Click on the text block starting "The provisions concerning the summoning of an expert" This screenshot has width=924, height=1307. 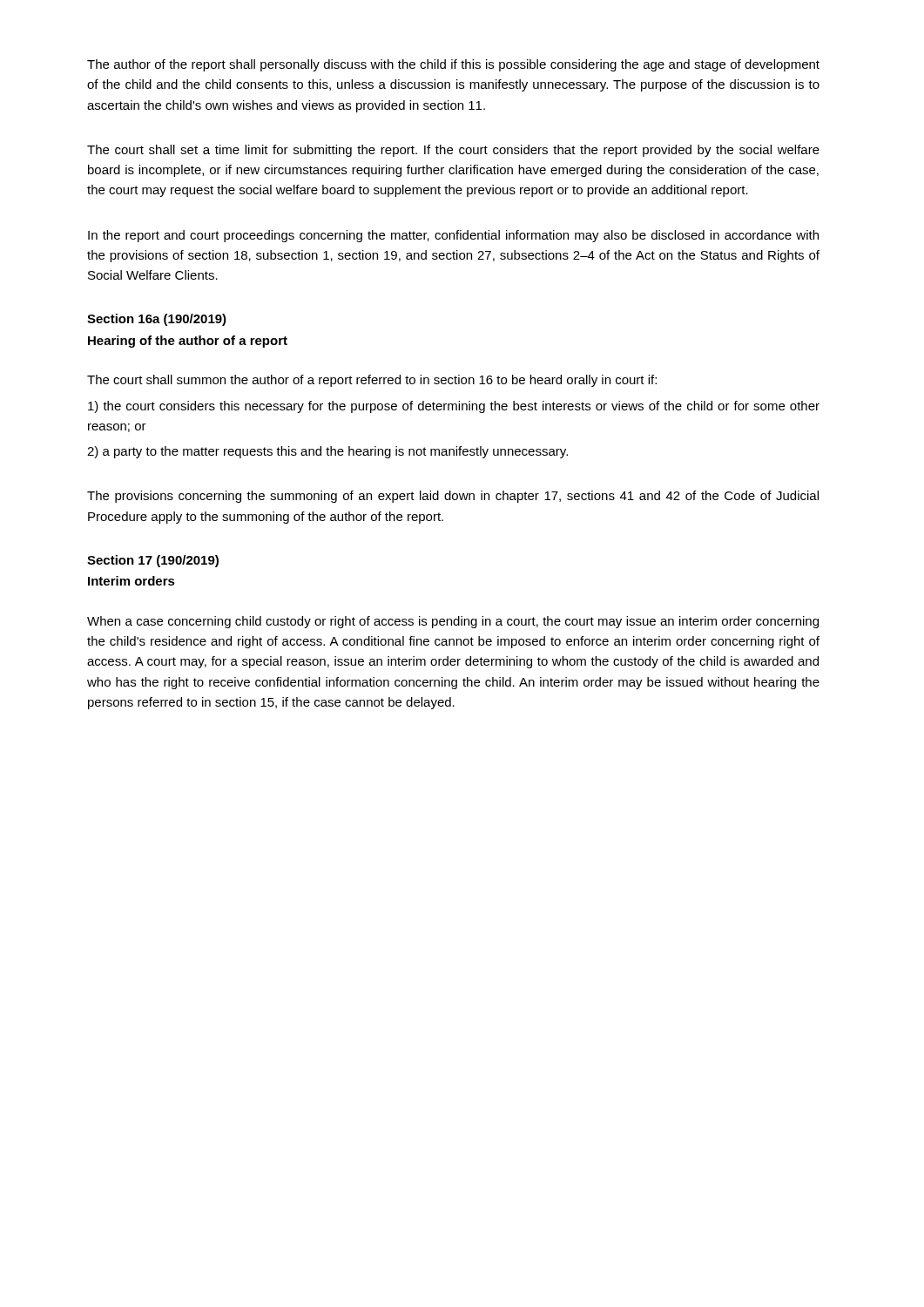(453, 506)
